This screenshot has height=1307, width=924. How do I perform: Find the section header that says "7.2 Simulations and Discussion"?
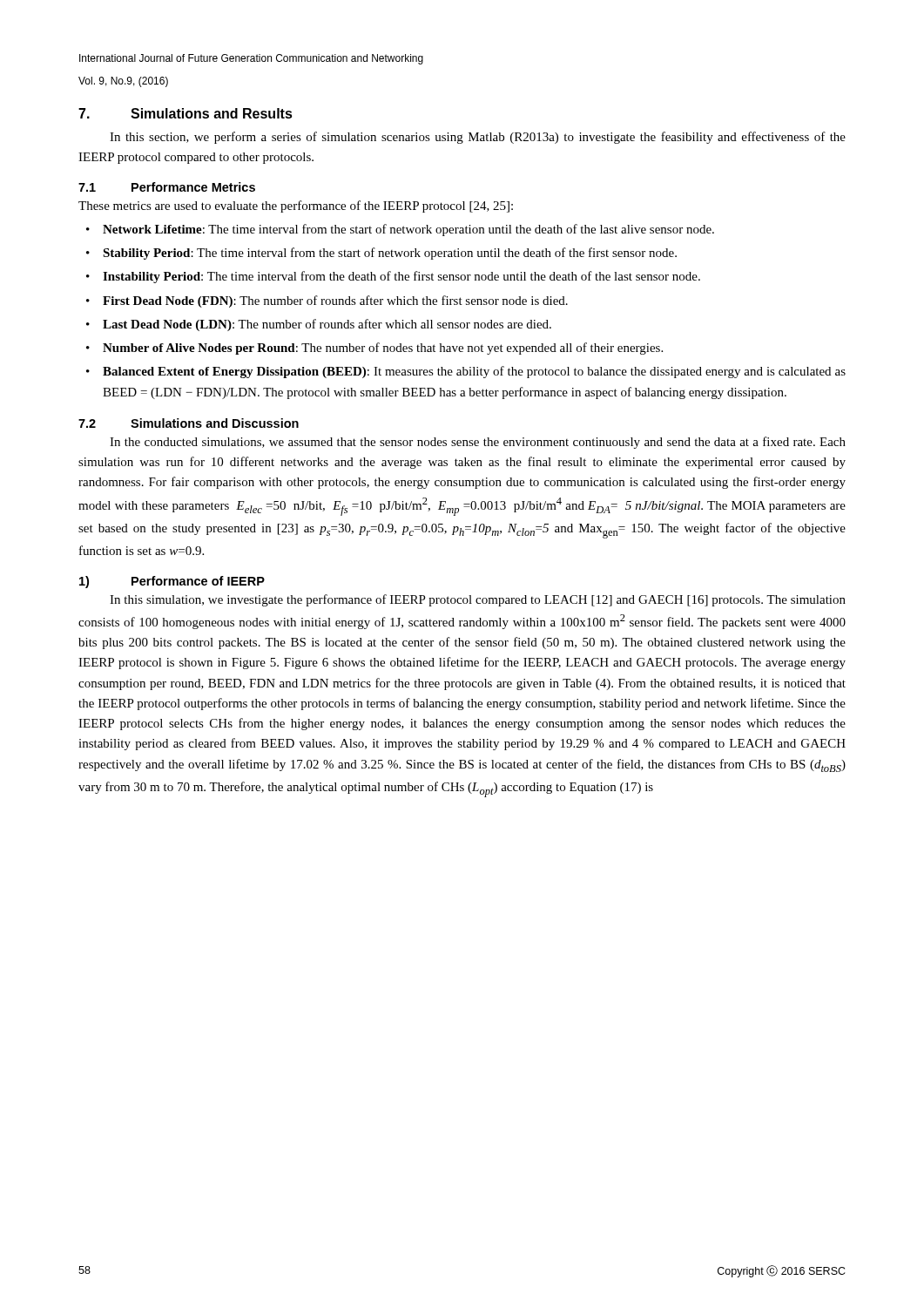click(189, 423)
